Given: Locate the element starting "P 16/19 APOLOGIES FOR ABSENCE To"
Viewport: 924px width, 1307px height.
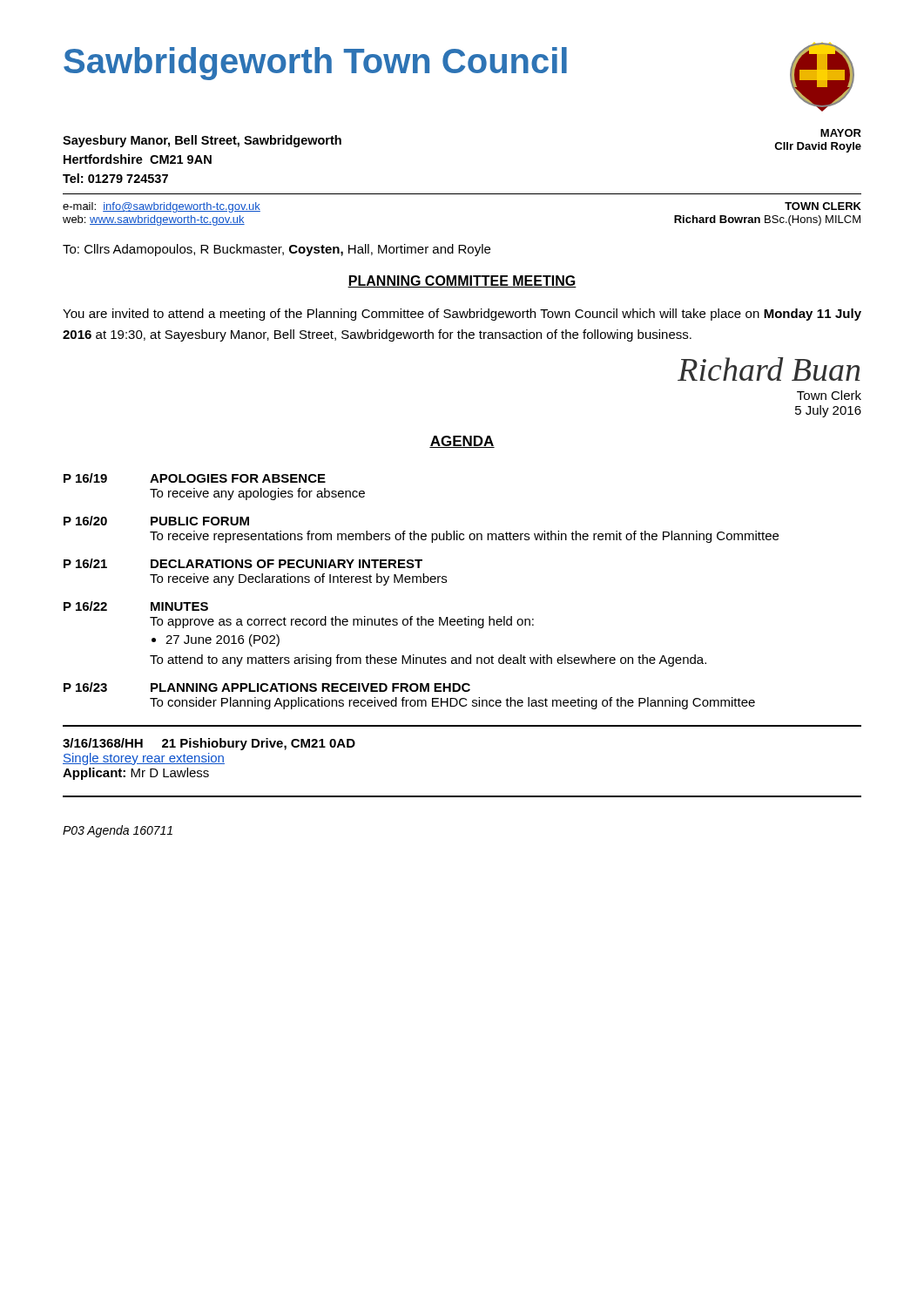Looking at the screenshot, I should pyautogui.click(x=195, y=478).
